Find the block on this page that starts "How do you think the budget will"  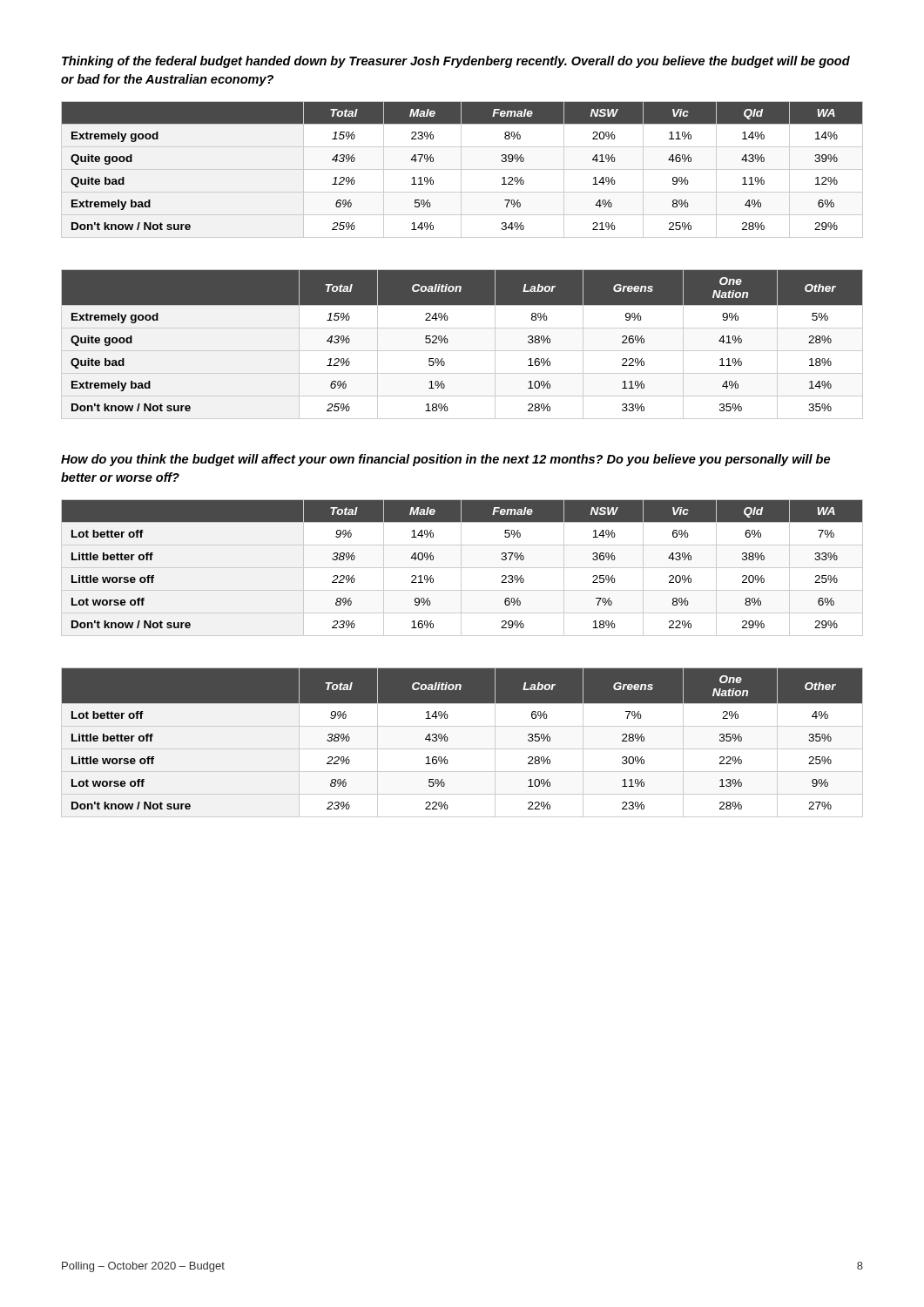tap(446, 468)
